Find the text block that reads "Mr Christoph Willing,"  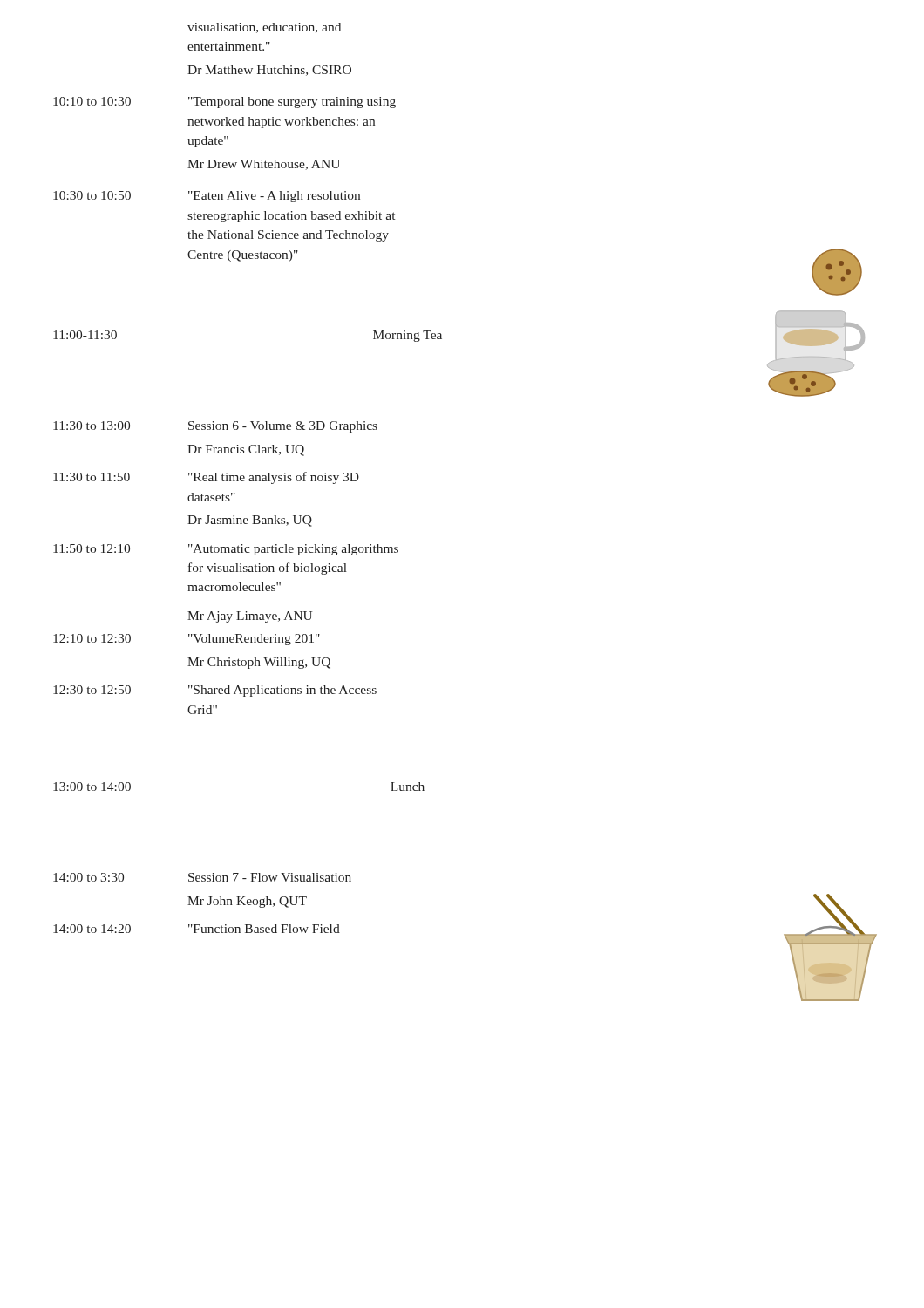point(259,661)
